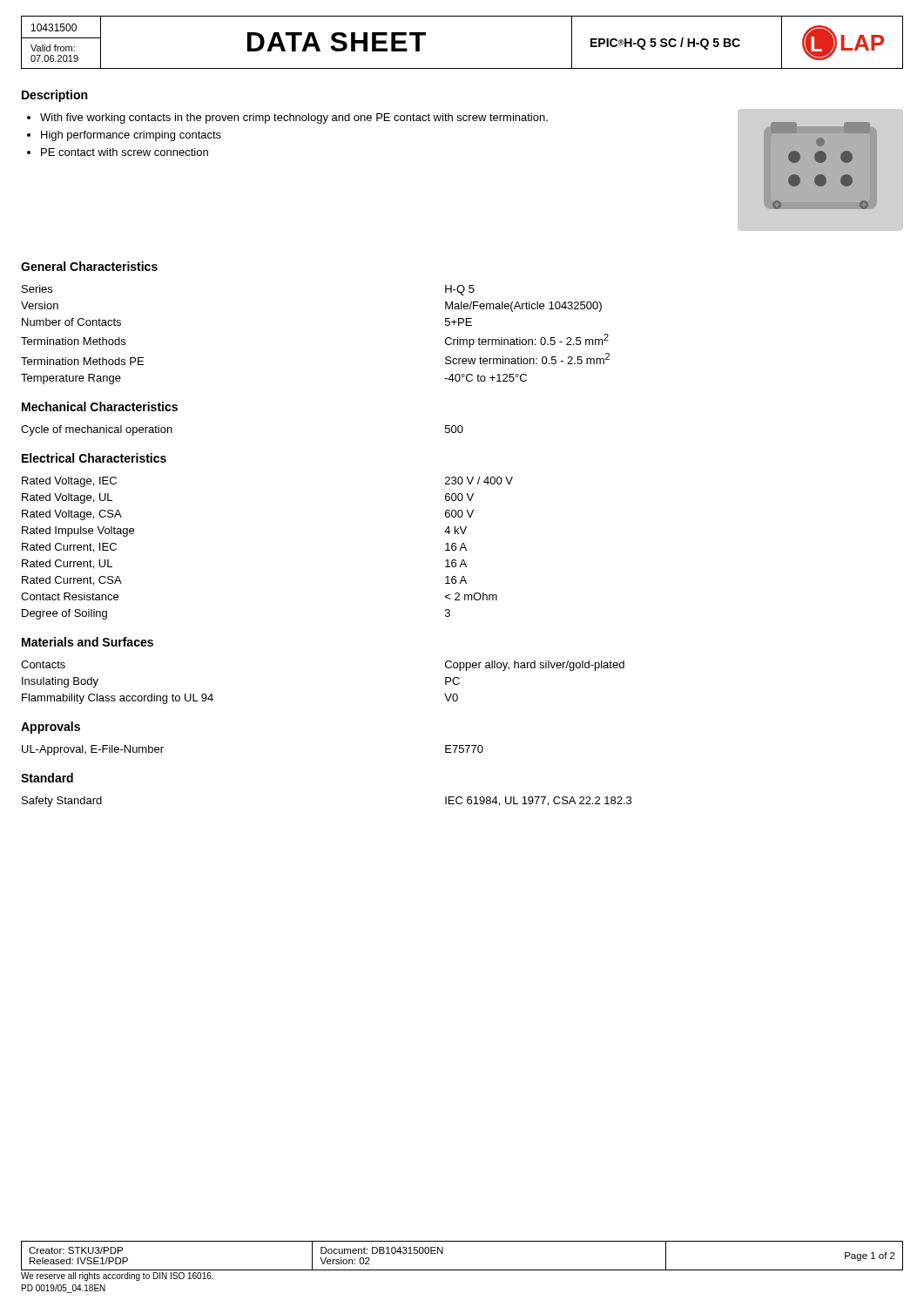The height and width of the screenshot is (1307, 924).
Task: Point to "General Characteristics"
Action: click(x=89, y=267)
